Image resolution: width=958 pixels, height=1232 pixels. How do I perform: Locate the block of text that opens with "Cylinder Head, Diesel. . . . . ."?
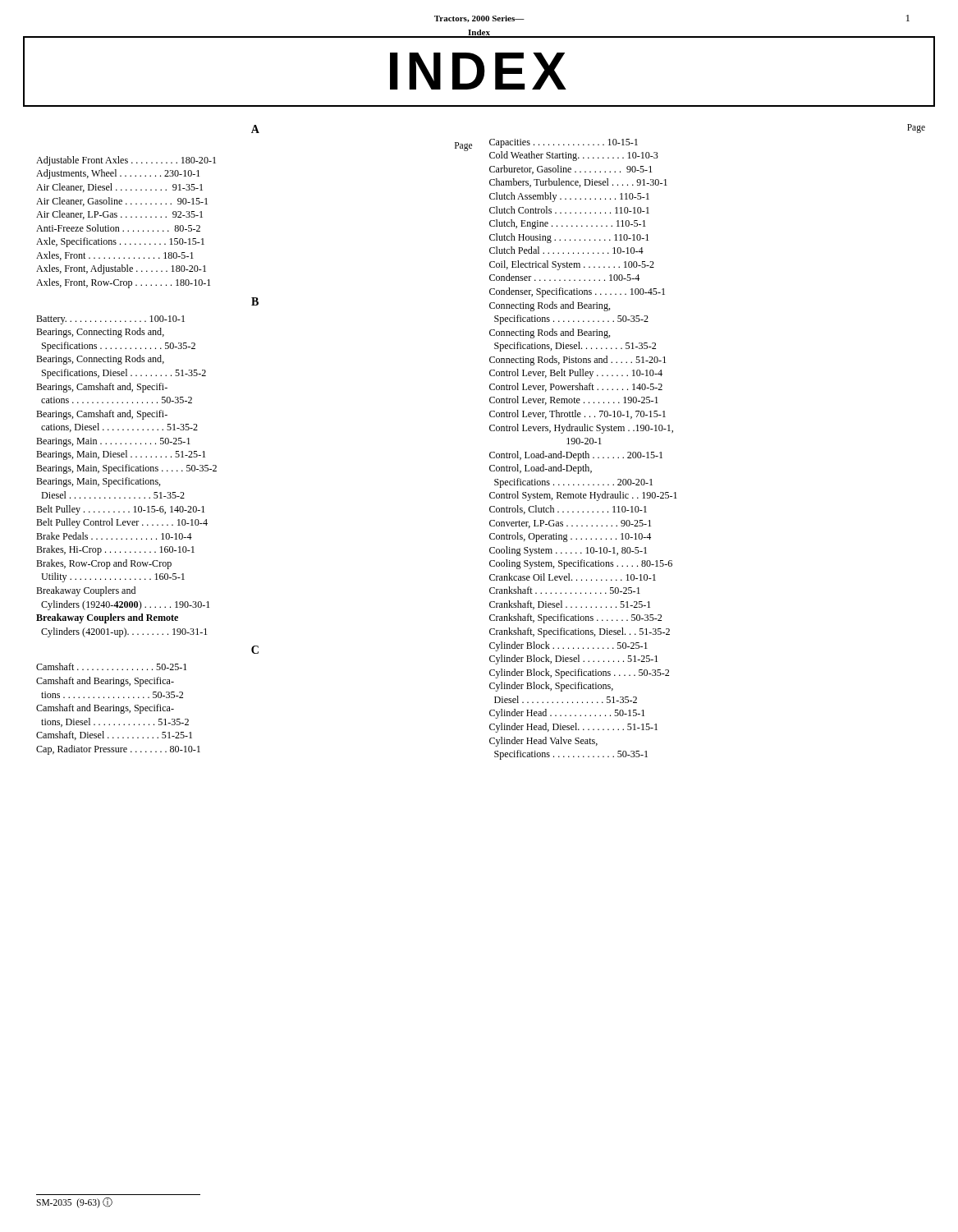574,727
